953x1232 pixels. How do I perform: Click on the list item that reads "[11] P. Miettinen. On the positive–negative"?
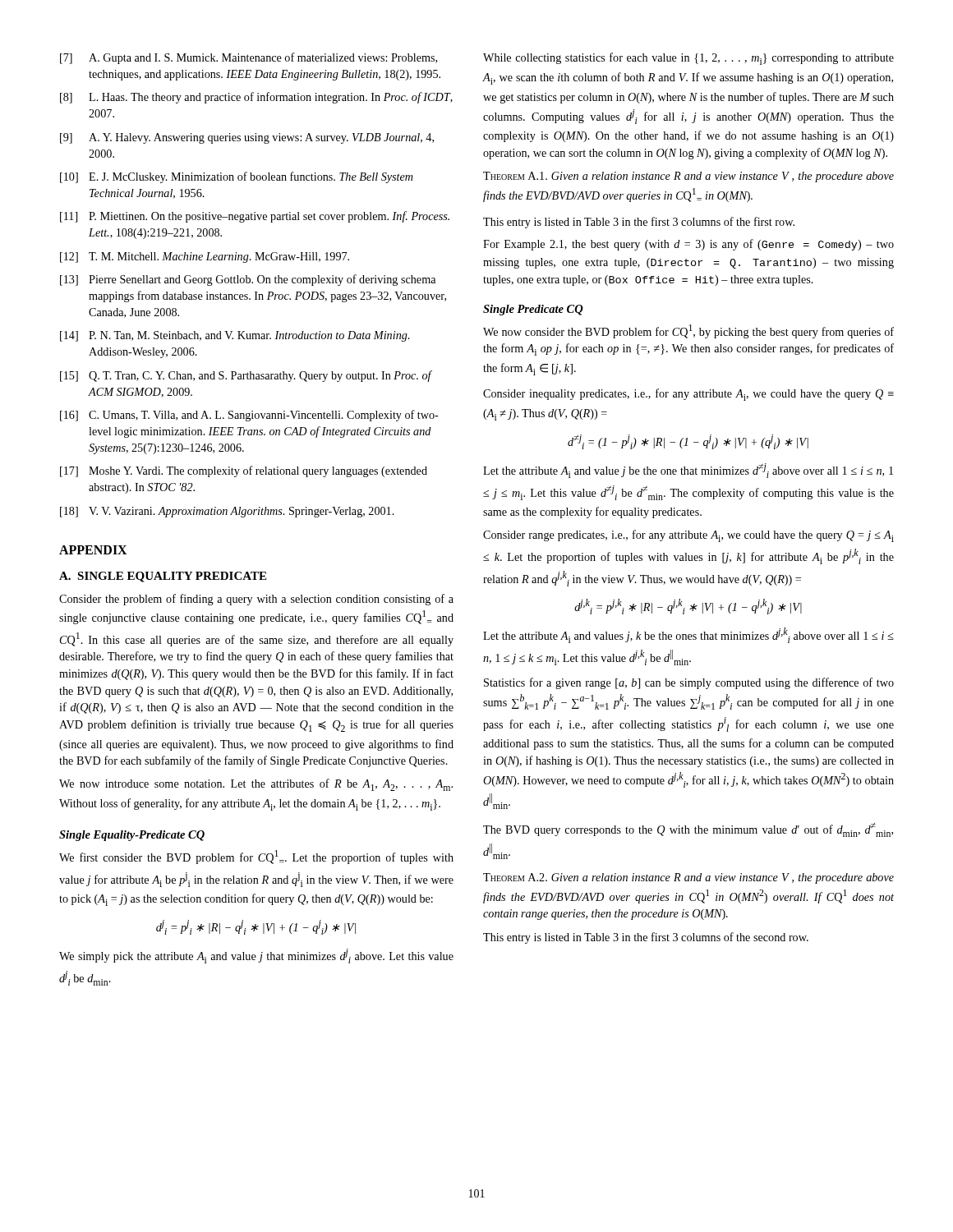tap(256, 225)
